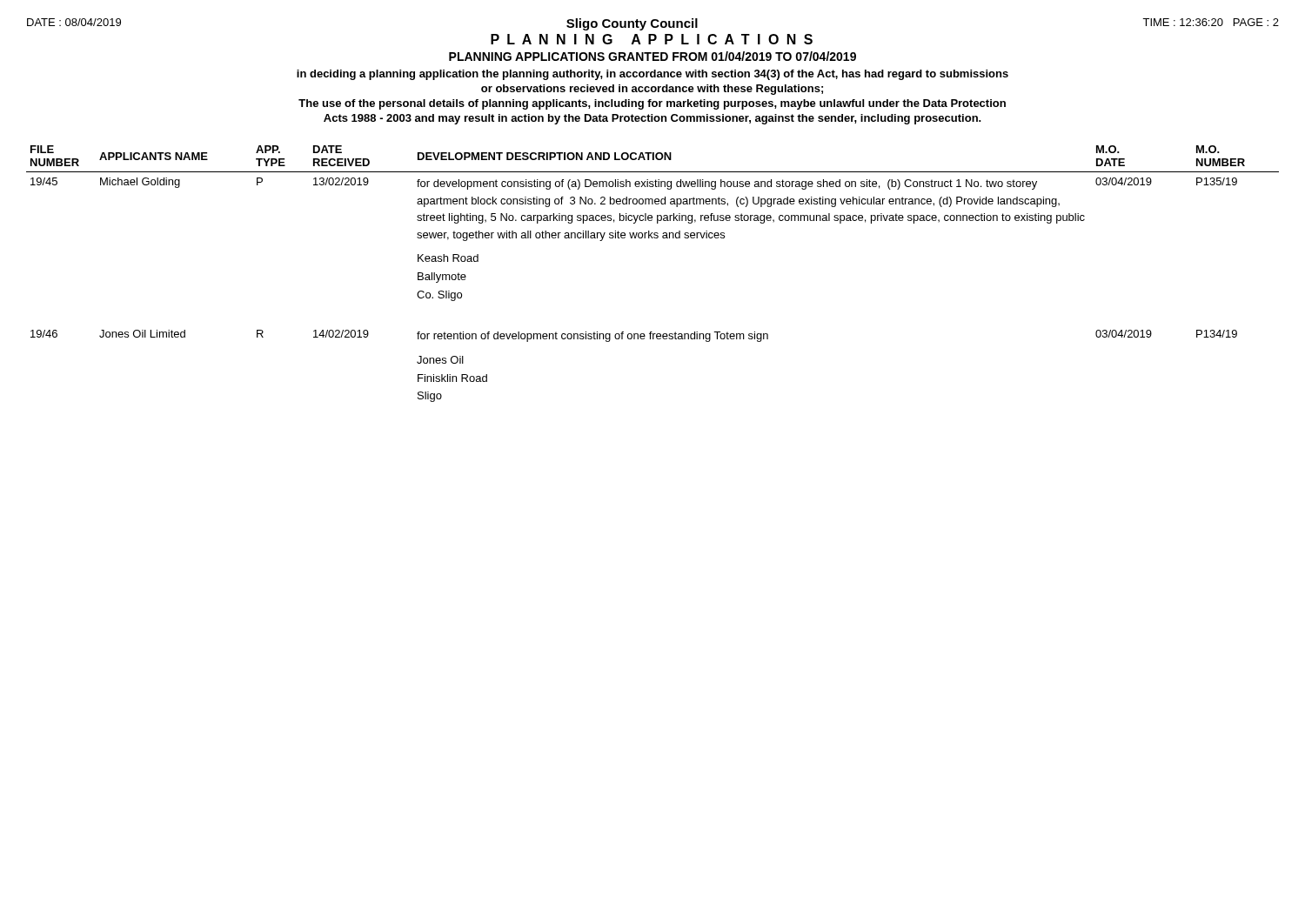Locate the text block that reads "The use of the personal details of"
Viewport: 1305px width, 924px height.
652,103
